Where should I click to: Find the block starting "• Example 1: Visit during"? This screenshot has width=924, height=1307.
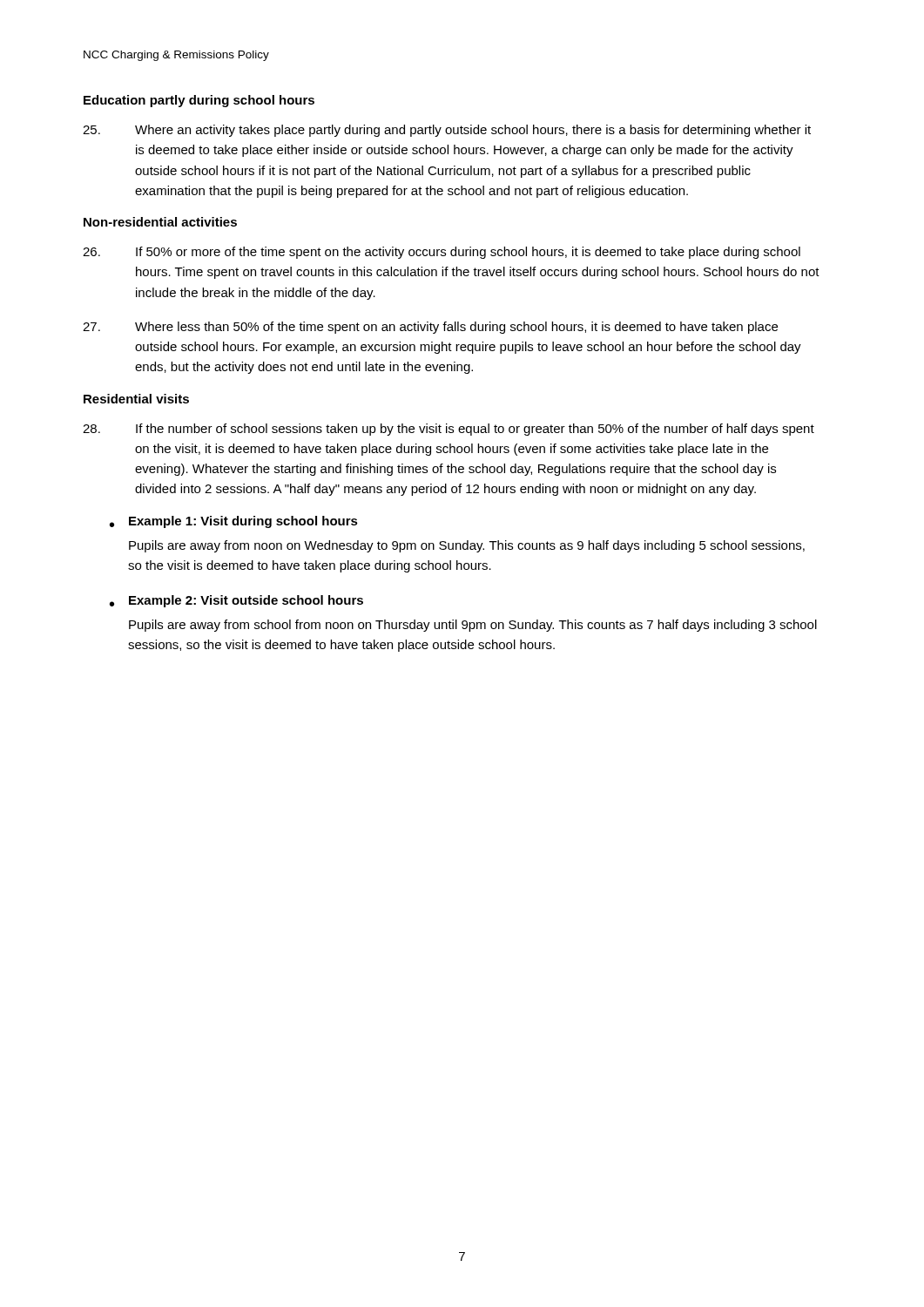pyautogui.click(x=464, y=544)
